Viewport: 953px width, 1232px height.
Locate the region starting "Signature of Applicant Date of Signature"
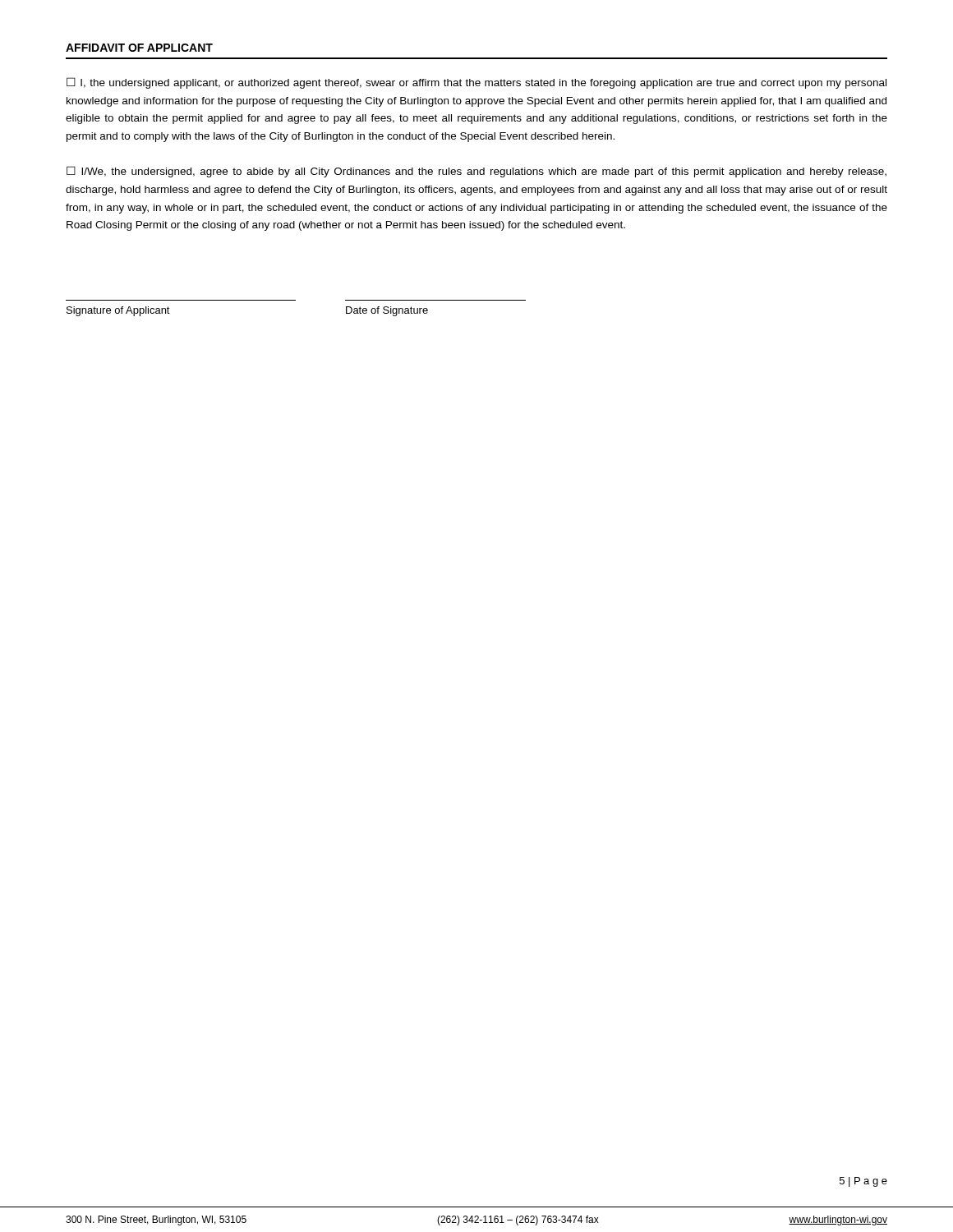tap(296, 300)
